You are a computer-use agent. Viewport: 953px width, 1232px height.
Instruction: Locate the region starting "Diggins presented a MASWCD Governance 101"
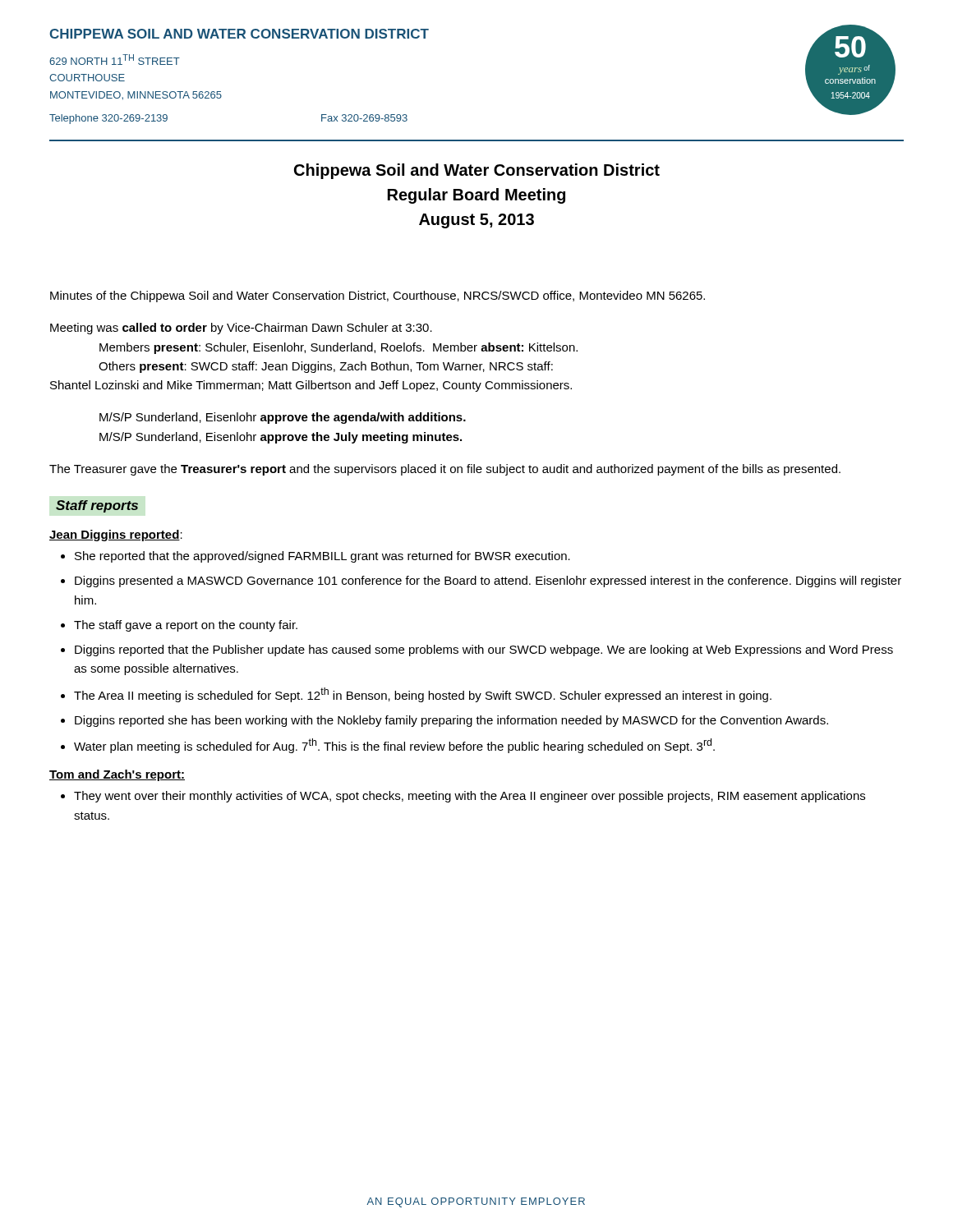pyautogui.click(x=488, y=590)
